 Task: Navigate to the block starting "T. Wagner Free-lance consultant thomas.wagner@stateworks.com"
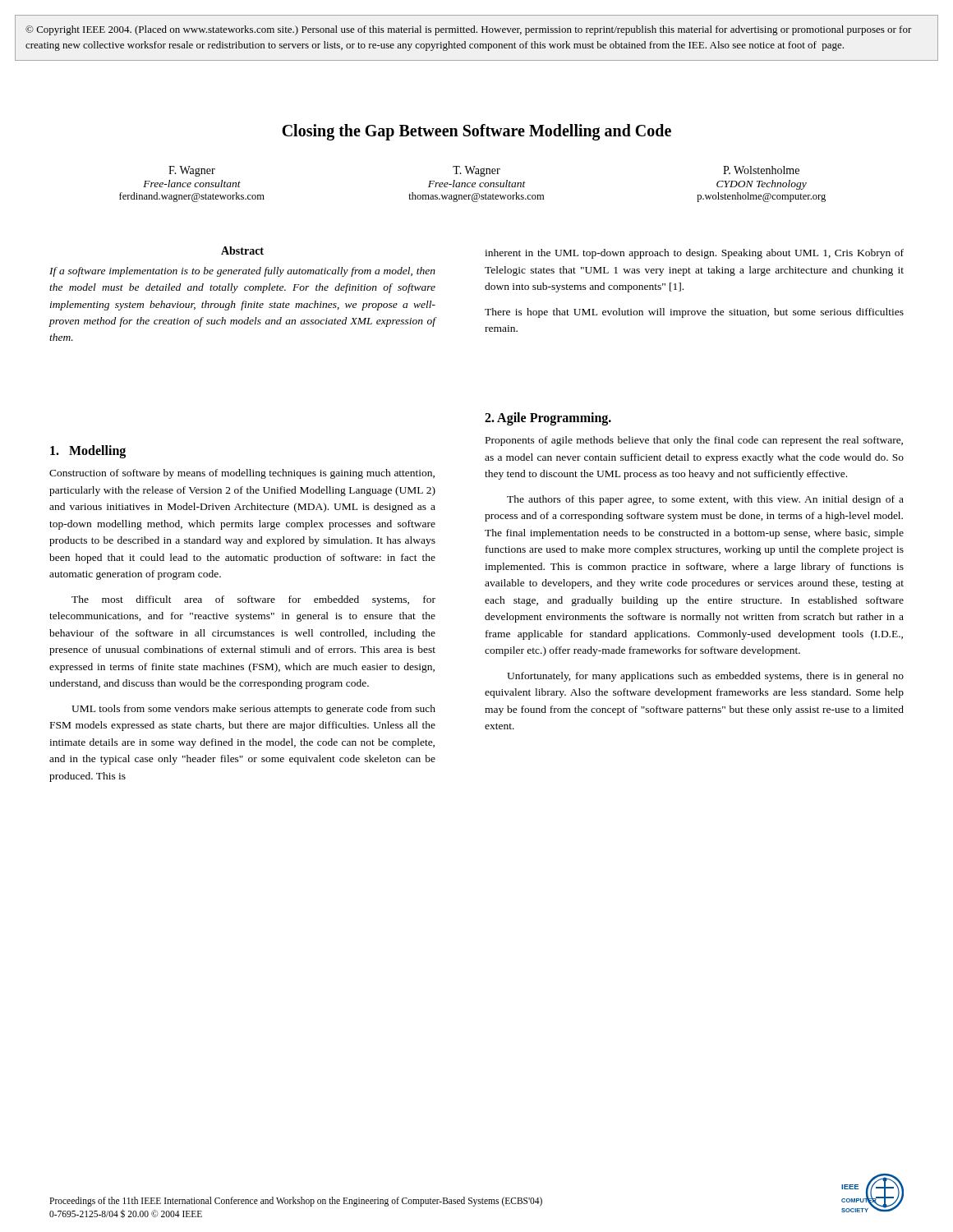click(x=476, y=184)
